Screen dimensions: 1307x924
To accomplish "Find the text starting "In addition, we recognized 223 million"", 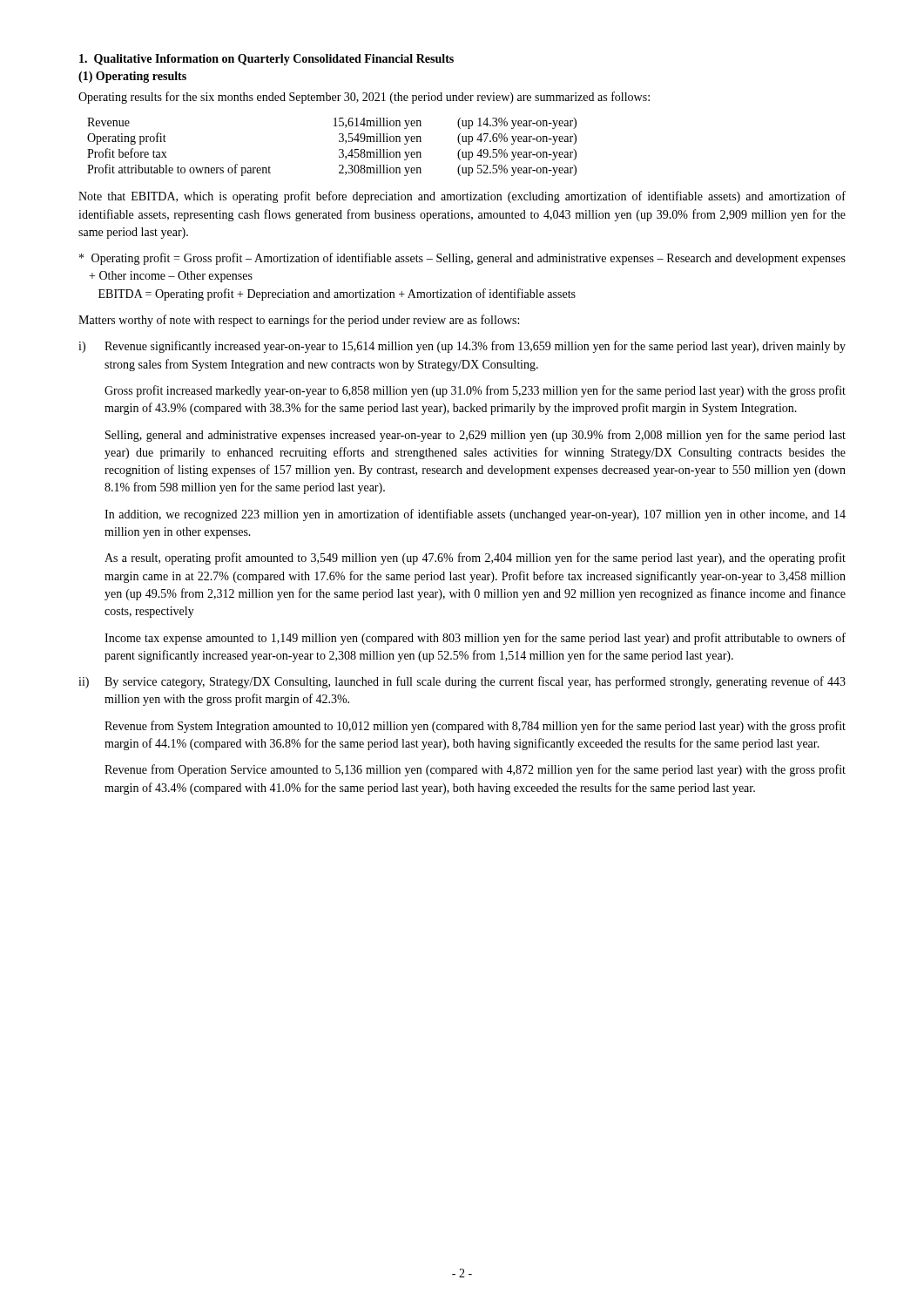I will [475, 523].
